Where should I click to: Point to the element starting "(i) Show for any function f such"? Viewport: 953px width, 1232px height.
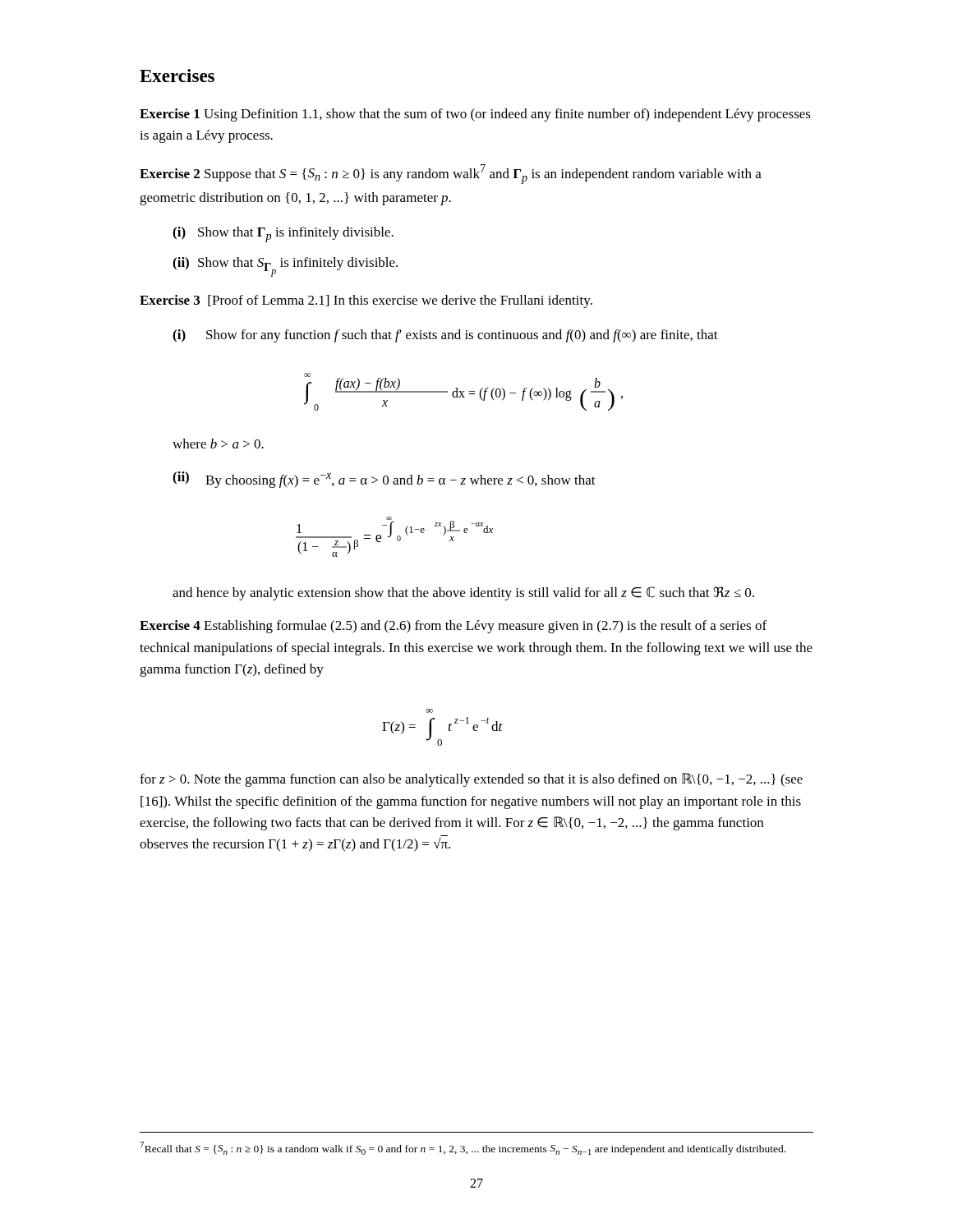pyautogui.click(x=476, y=335)
